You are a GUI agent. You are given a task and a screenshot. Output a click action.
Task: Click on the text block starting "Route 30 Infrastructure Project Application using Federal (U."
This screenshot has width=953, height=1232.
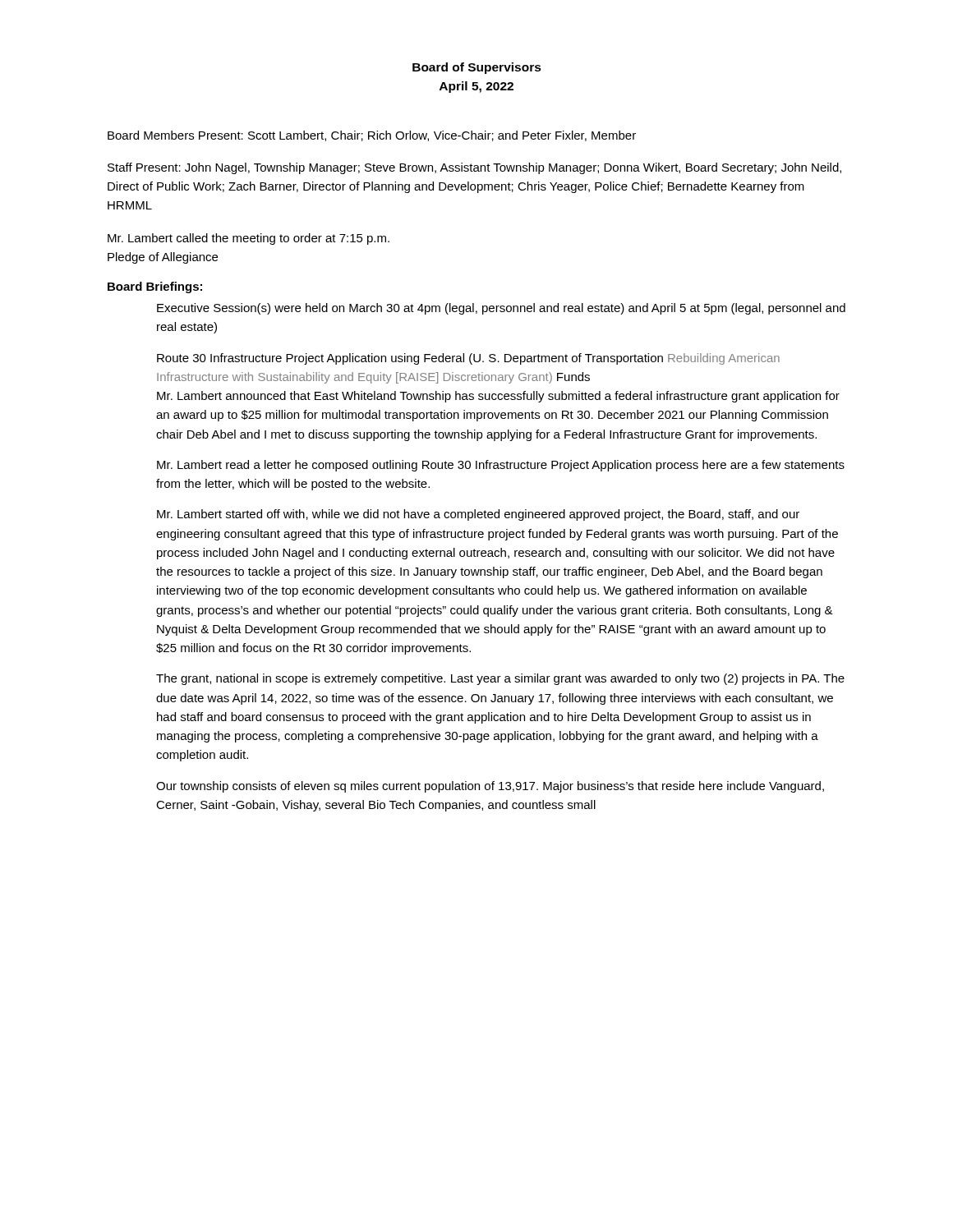(x=498, y=395)
